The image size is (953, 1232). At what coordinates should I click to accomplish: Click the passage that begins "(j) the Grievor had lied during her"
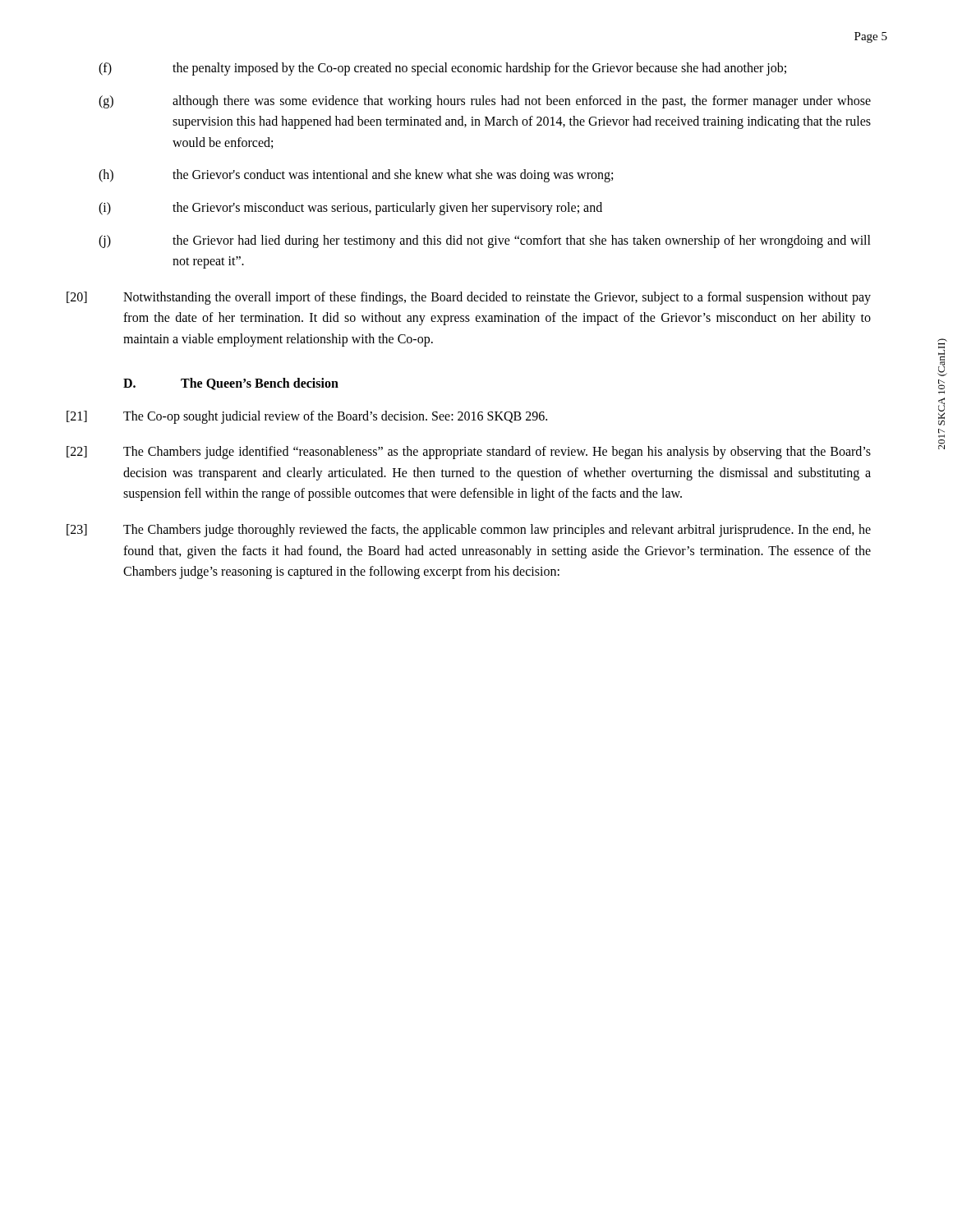click(x=468, y=251)
